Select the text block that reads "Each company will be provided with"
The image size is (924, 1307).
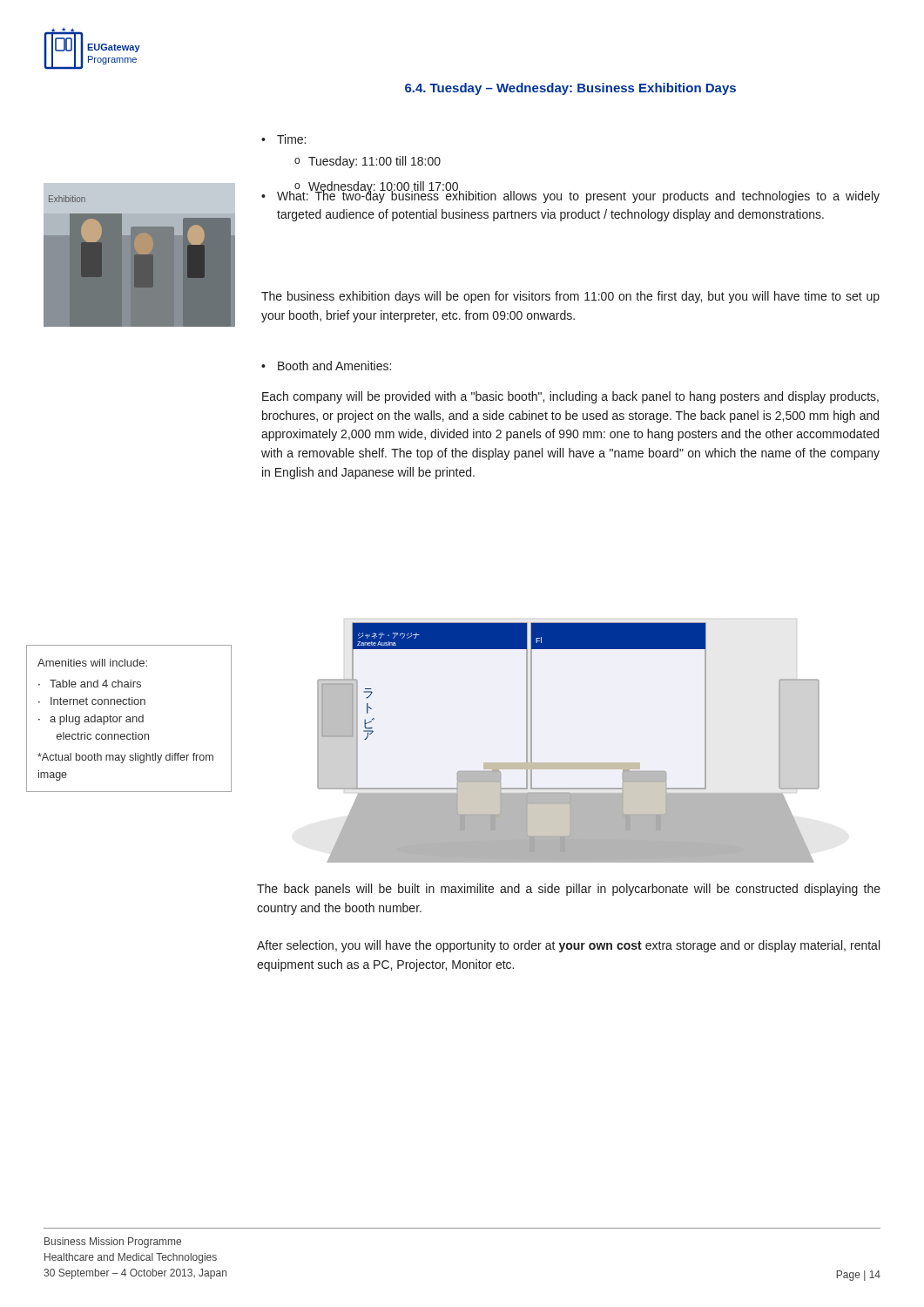tap(570, 434)
